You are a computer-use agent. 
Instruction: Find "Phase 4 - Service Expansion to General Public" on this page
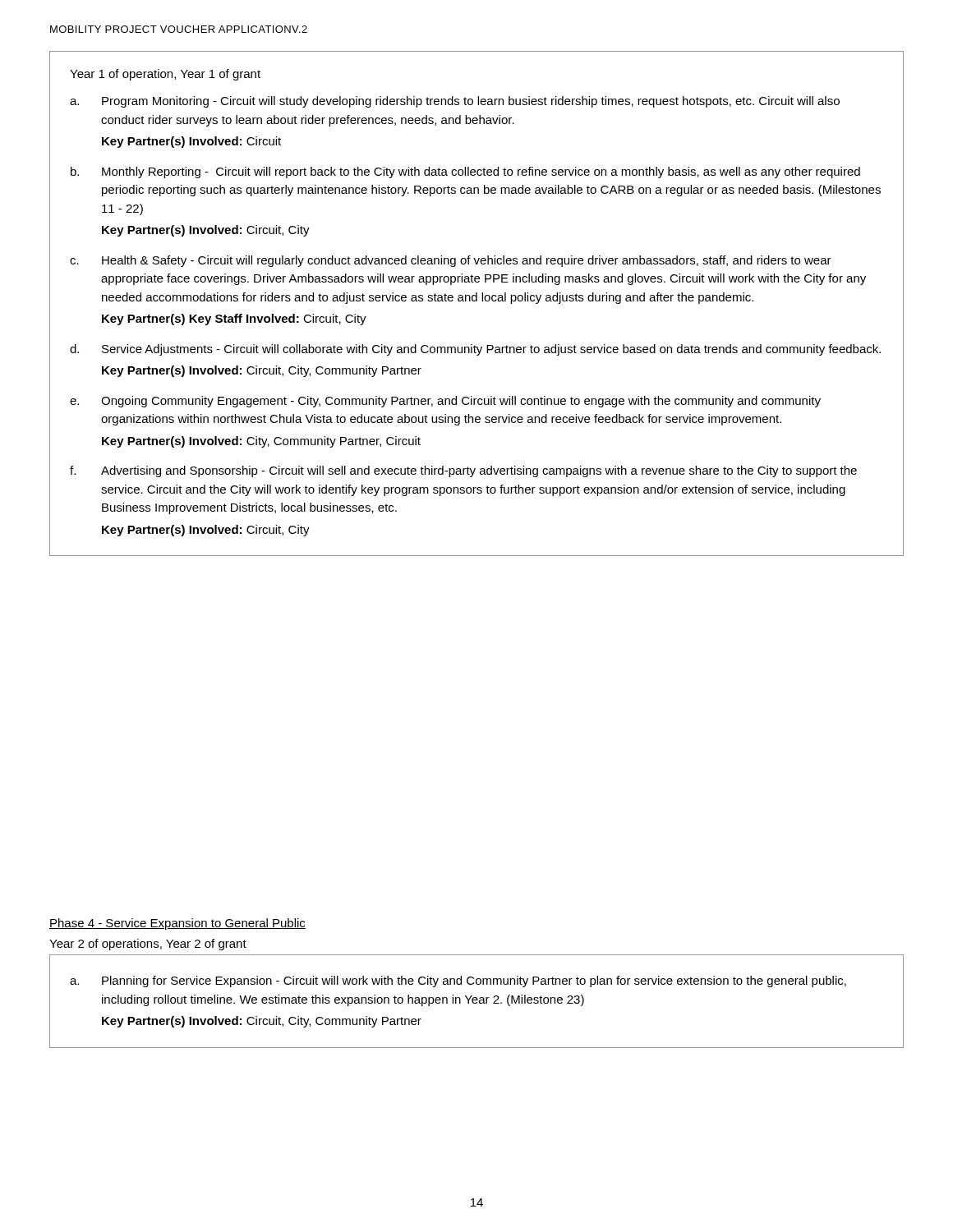[x=177, y=923]
